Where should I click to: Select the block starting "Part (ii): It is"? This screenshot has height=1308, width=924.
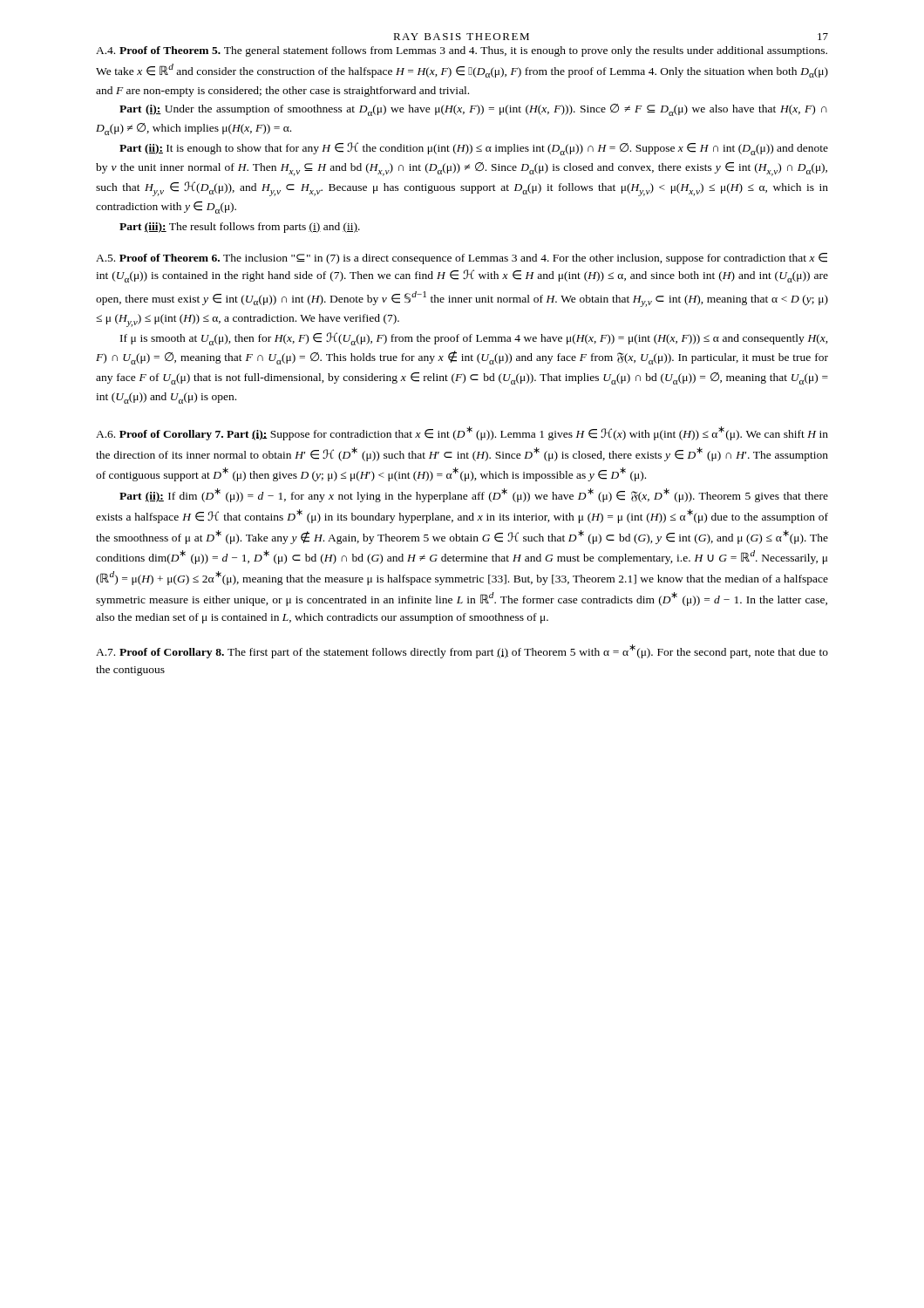coord(462,179)
